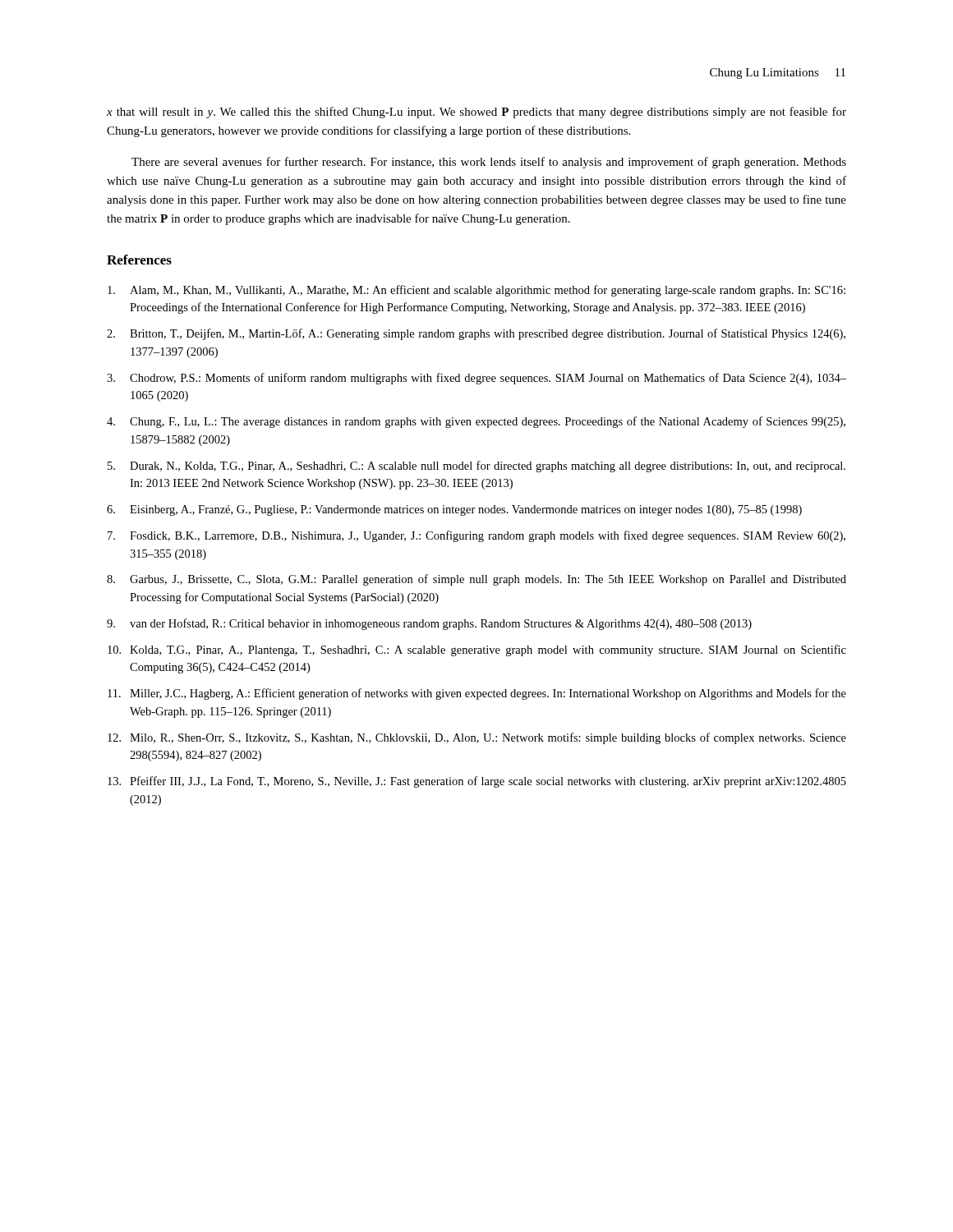Locate the text block starting "7. Fosdick, B.K., Larremore, D.B., Nishimura, J., Ugander,"
953x1232 pixels.
click(476, 545)
